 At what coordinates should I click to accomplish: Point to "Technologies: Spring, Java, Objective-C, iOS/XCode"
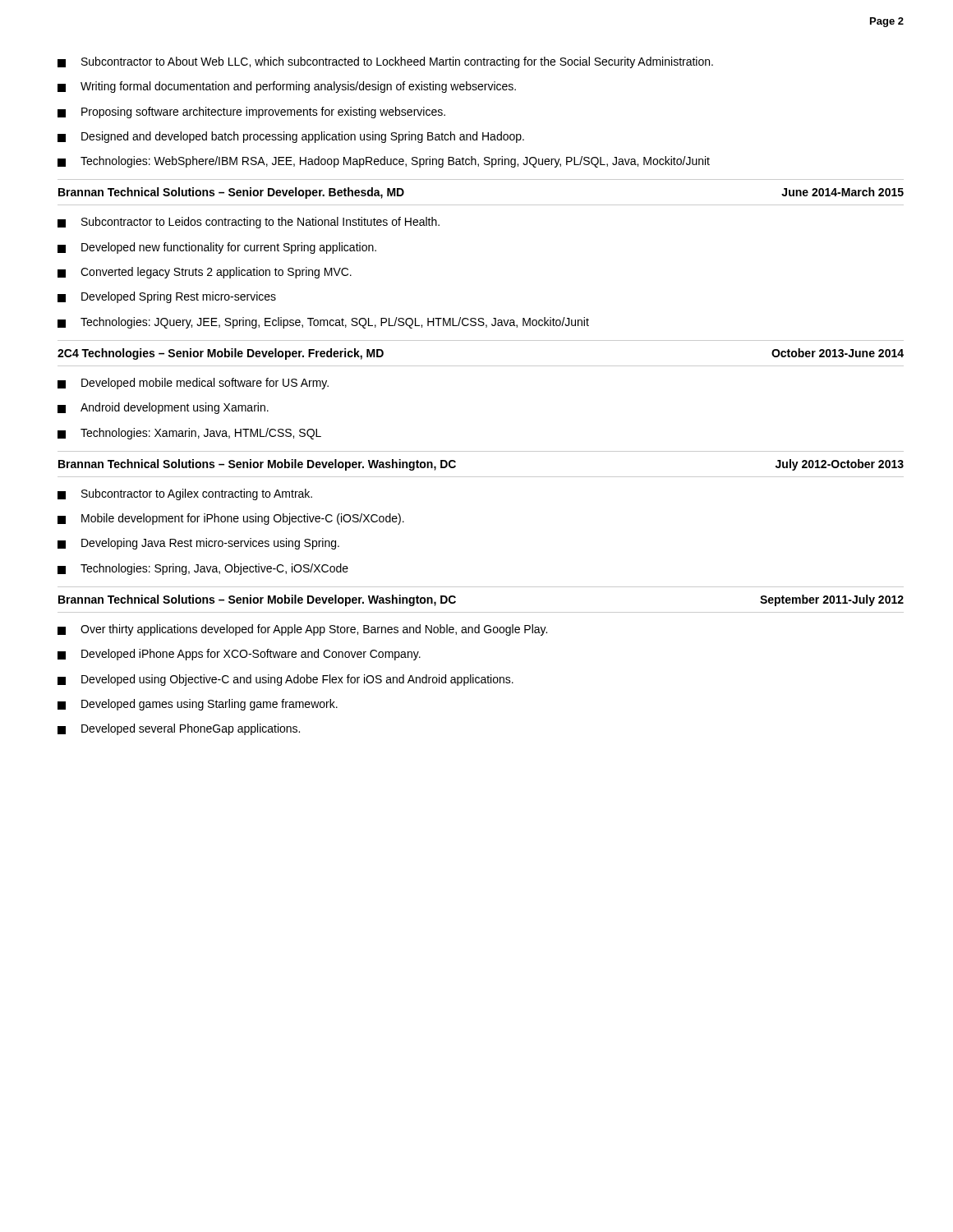click(x=203, y=569)
